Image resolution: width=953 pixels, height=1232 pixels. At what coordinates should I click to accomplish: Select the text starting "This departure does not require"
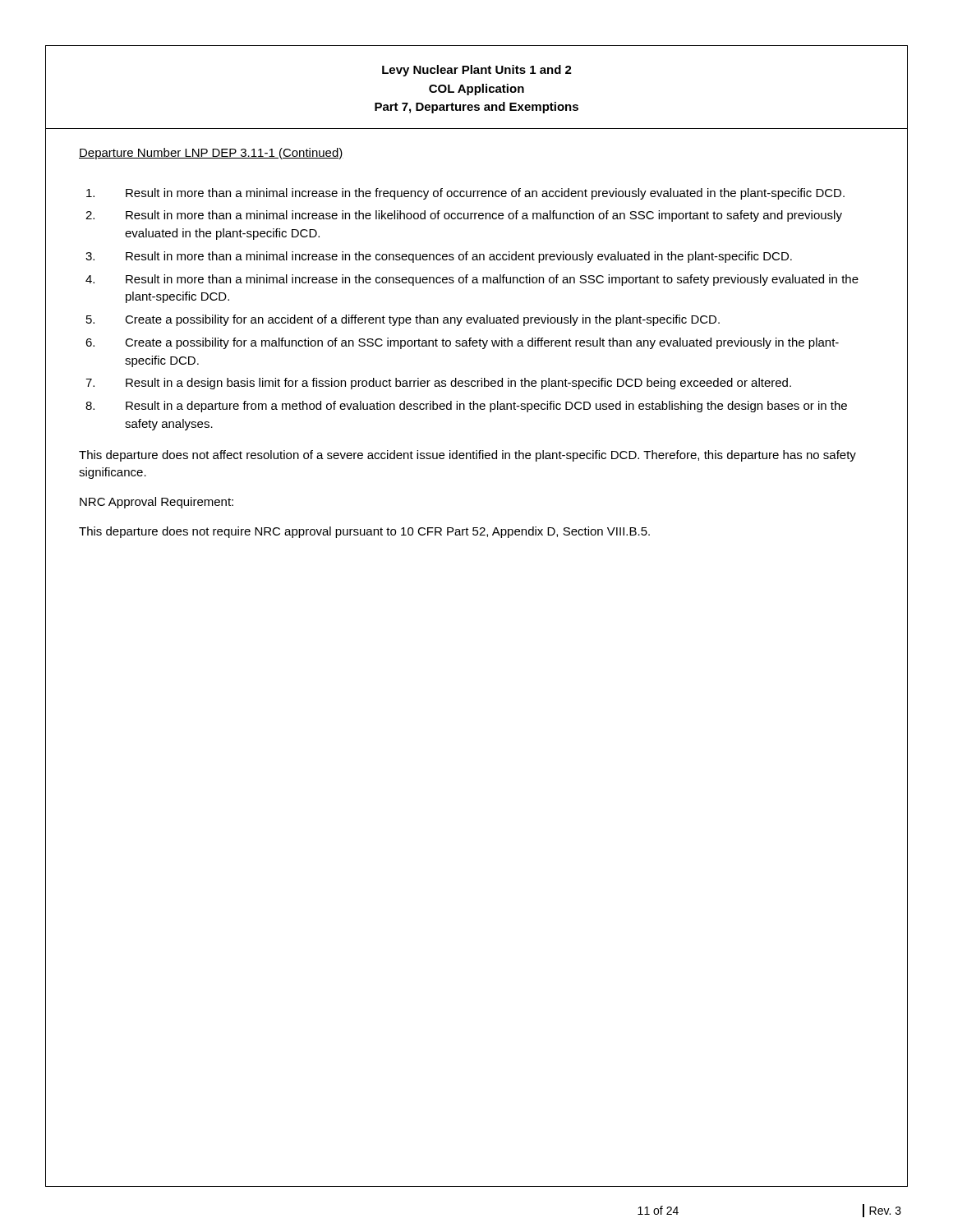pos(365,531)
